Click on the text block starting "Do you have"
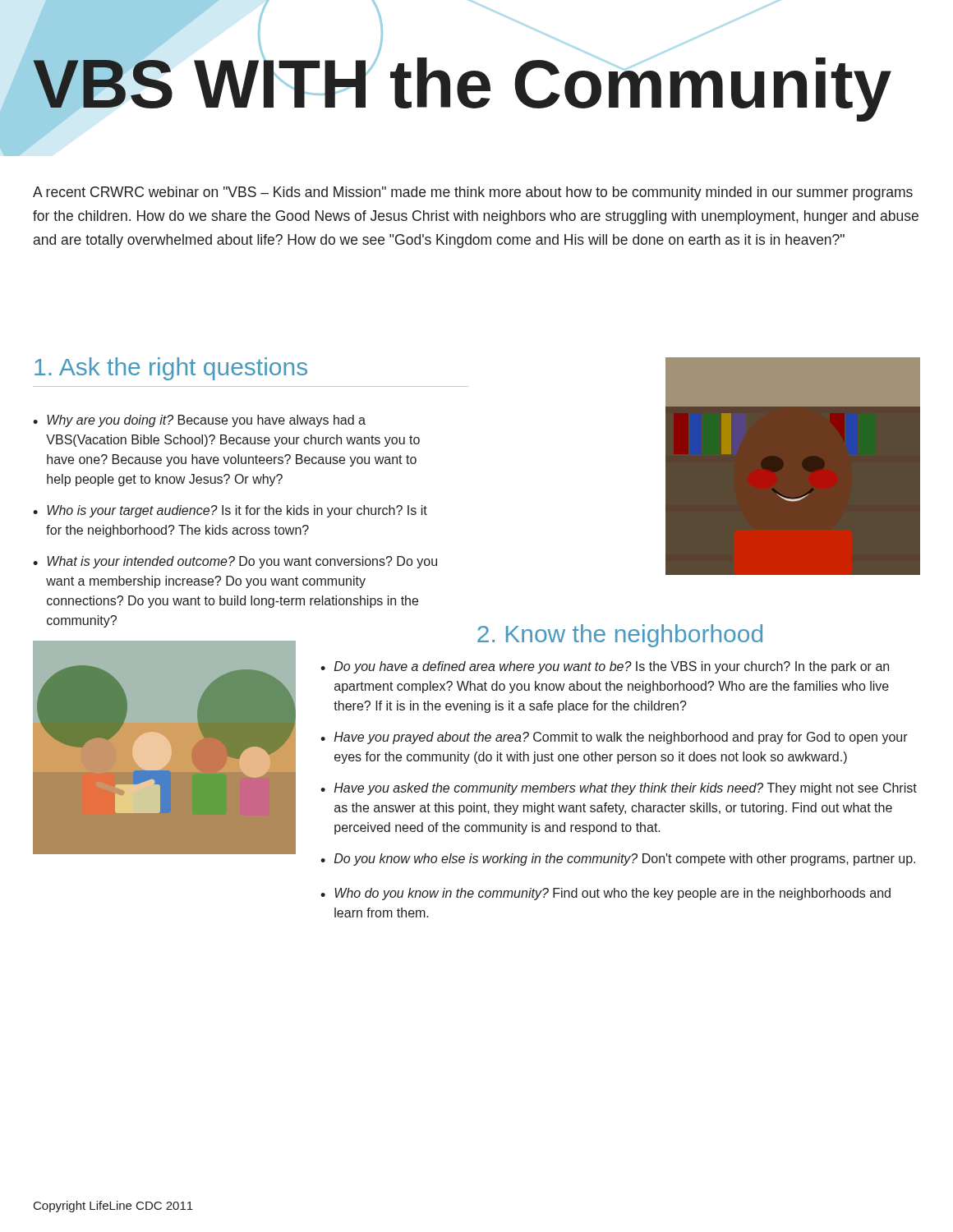 [x=620, y=687]
